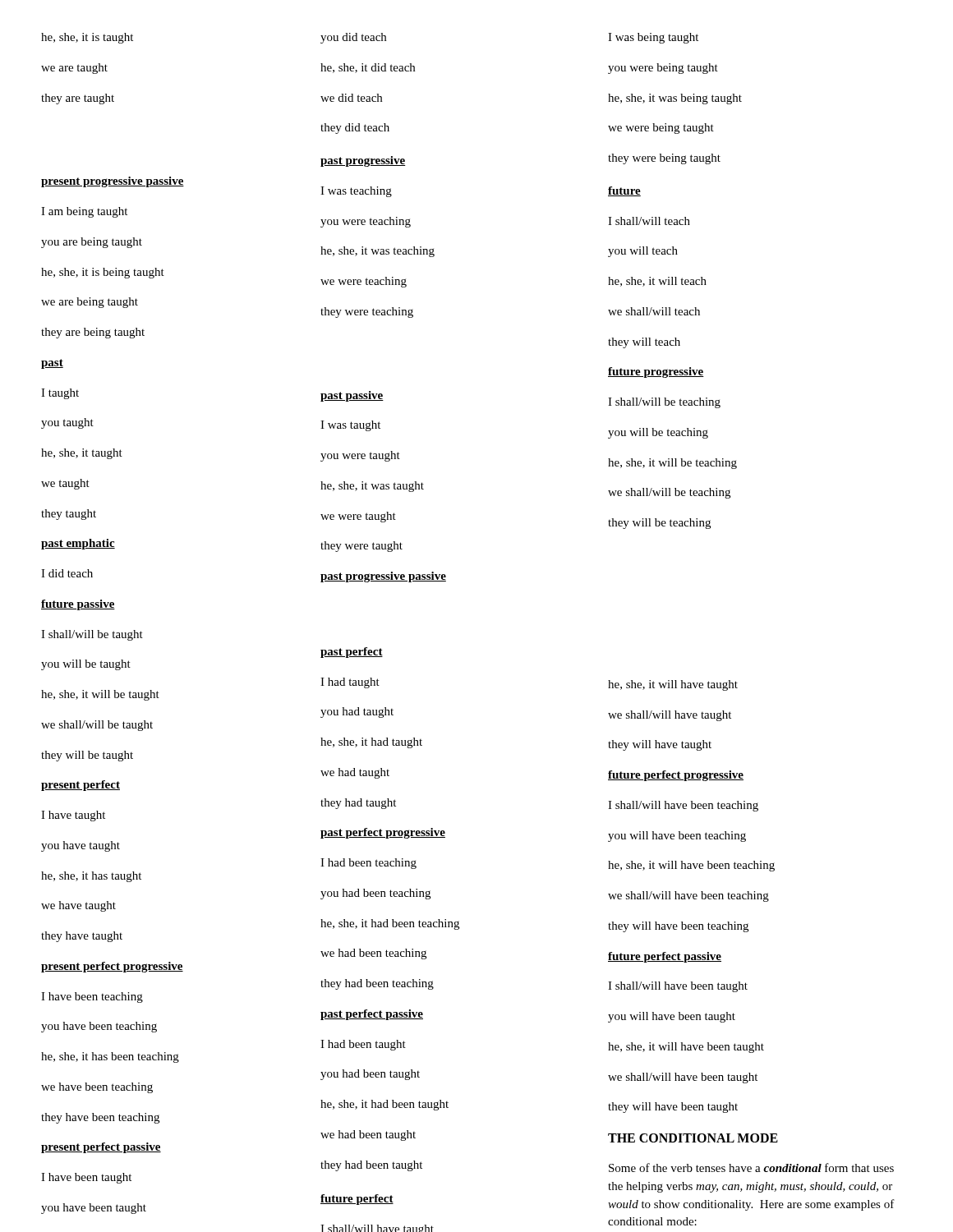The width and height of the screenshot is (953, 1232).
Task: Where does it say "past perfect"?
Action: [x=351, y=651]
